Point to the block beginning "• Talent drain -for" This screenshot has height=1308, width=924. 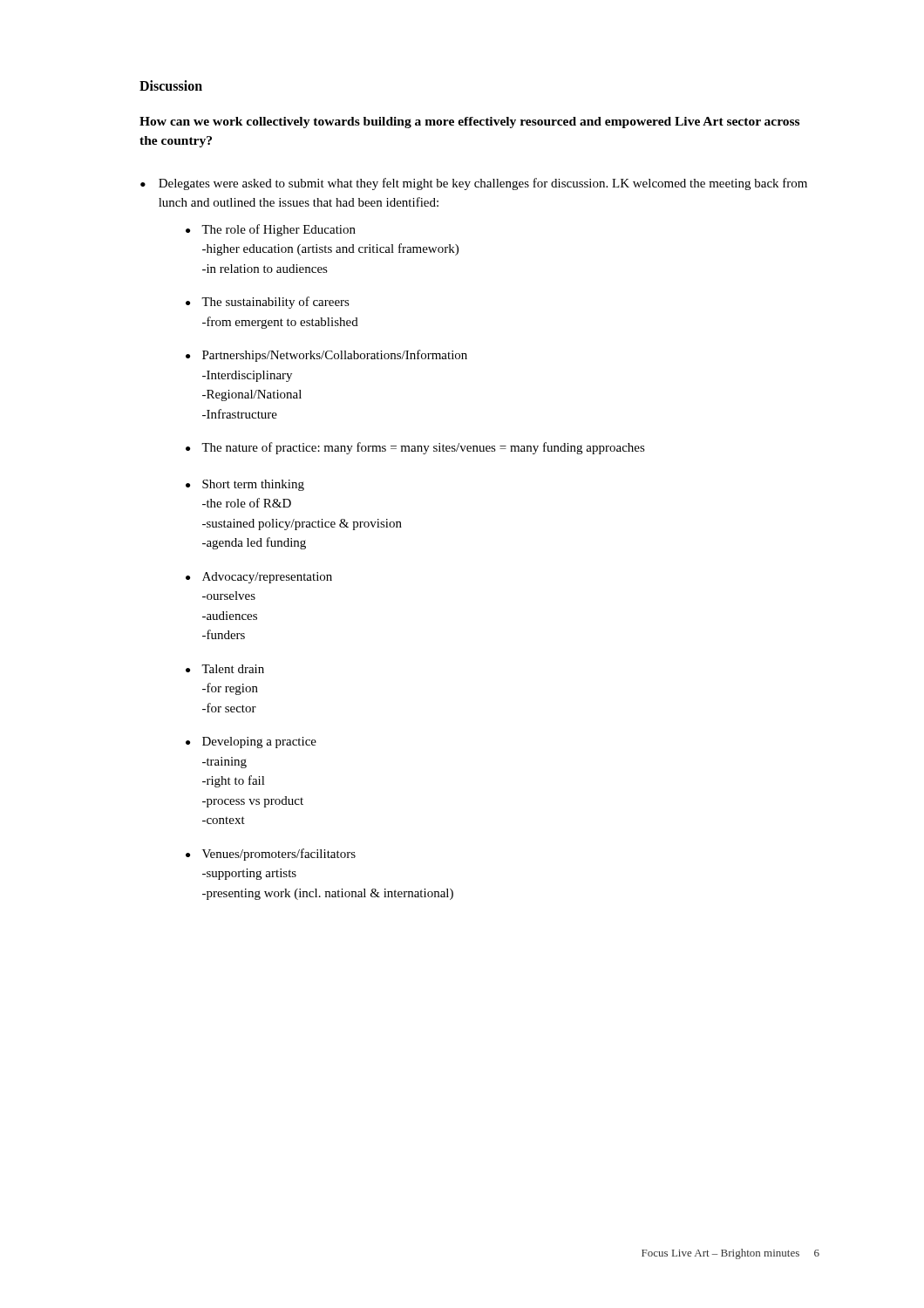(x=225, y=669)
